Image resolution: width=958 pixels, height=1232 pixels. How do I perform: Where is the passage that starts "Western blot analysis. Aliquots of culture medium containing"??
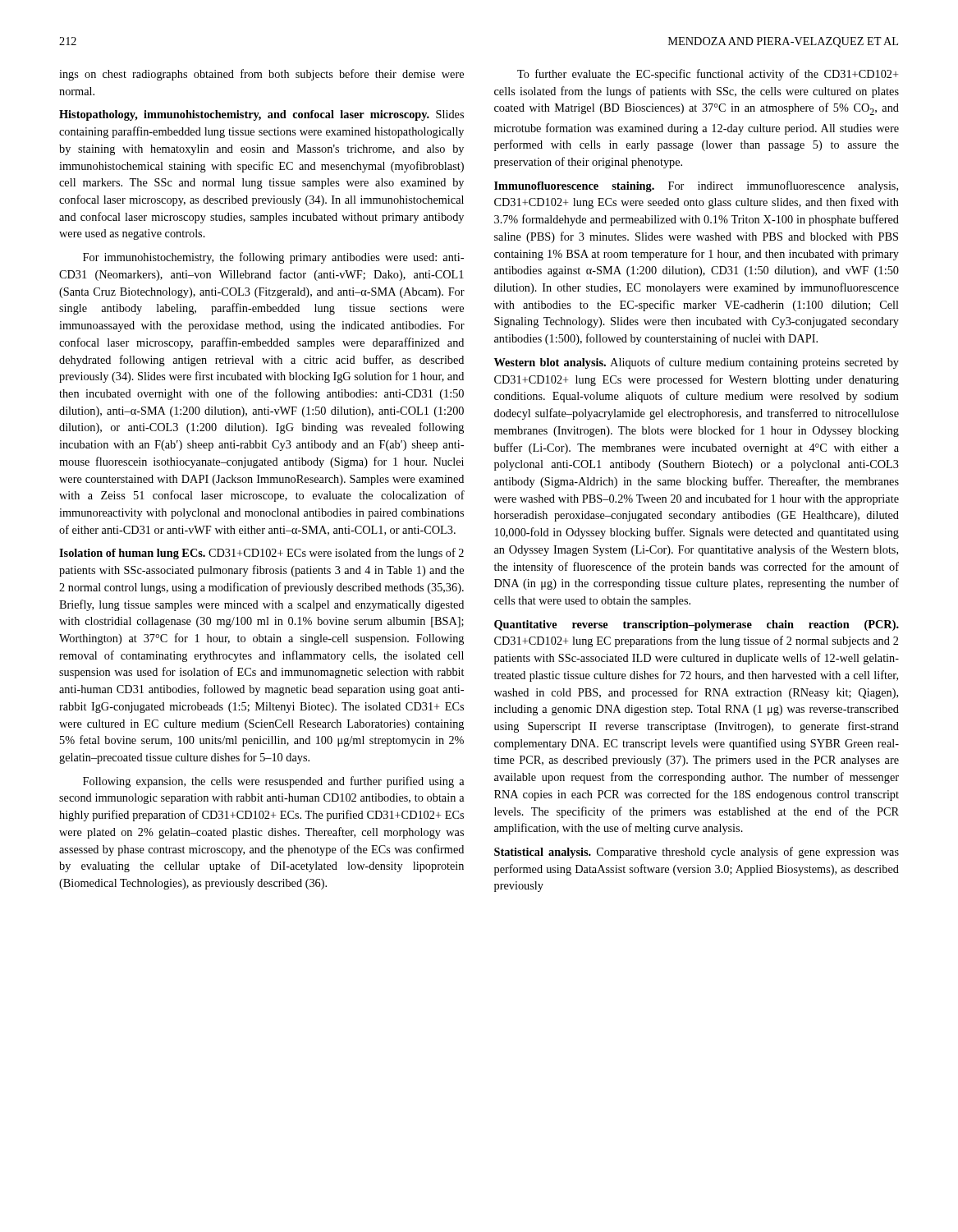[x=696, y=481]
